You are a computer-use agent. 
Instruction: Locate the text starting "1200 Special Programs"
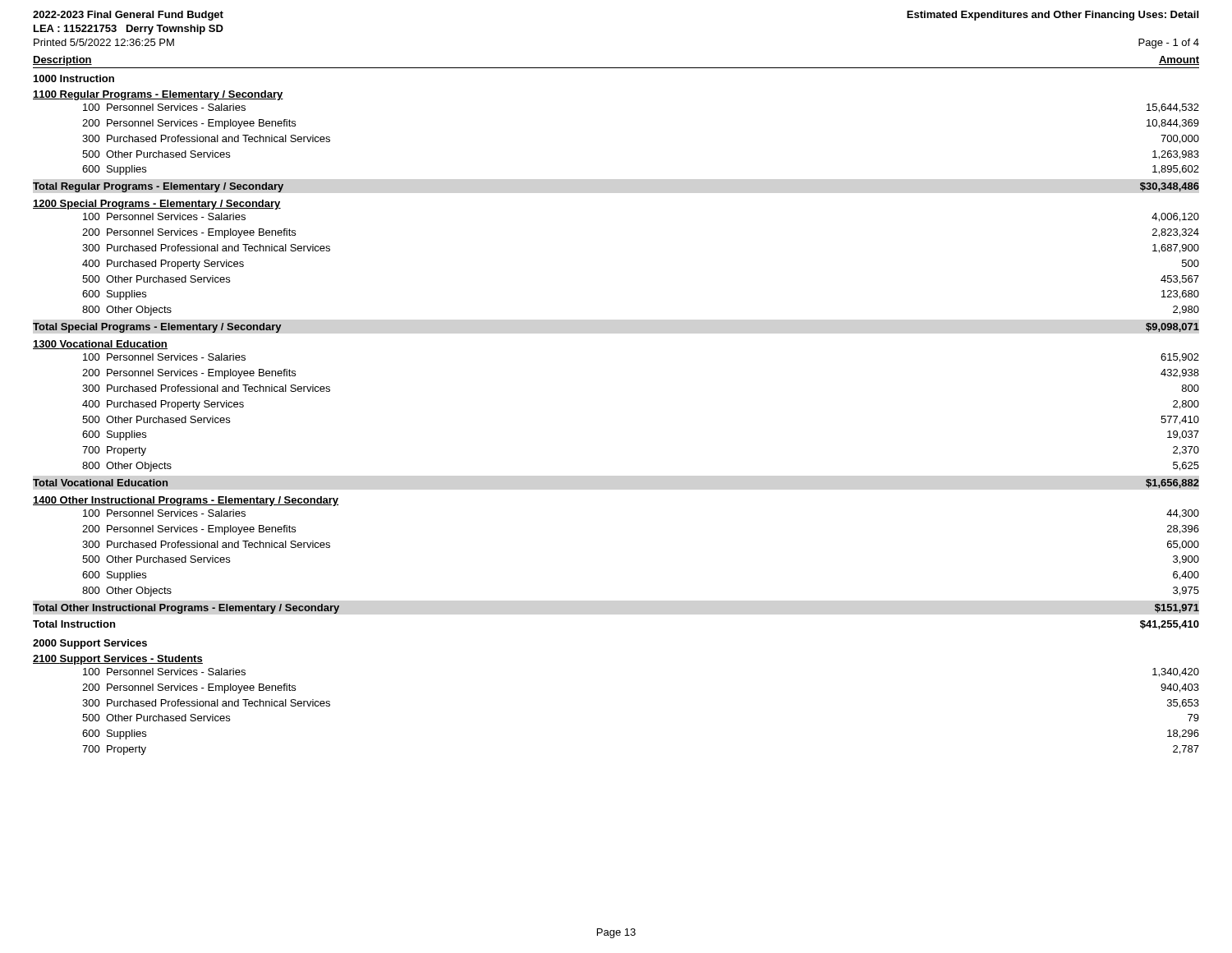[157, 204]
